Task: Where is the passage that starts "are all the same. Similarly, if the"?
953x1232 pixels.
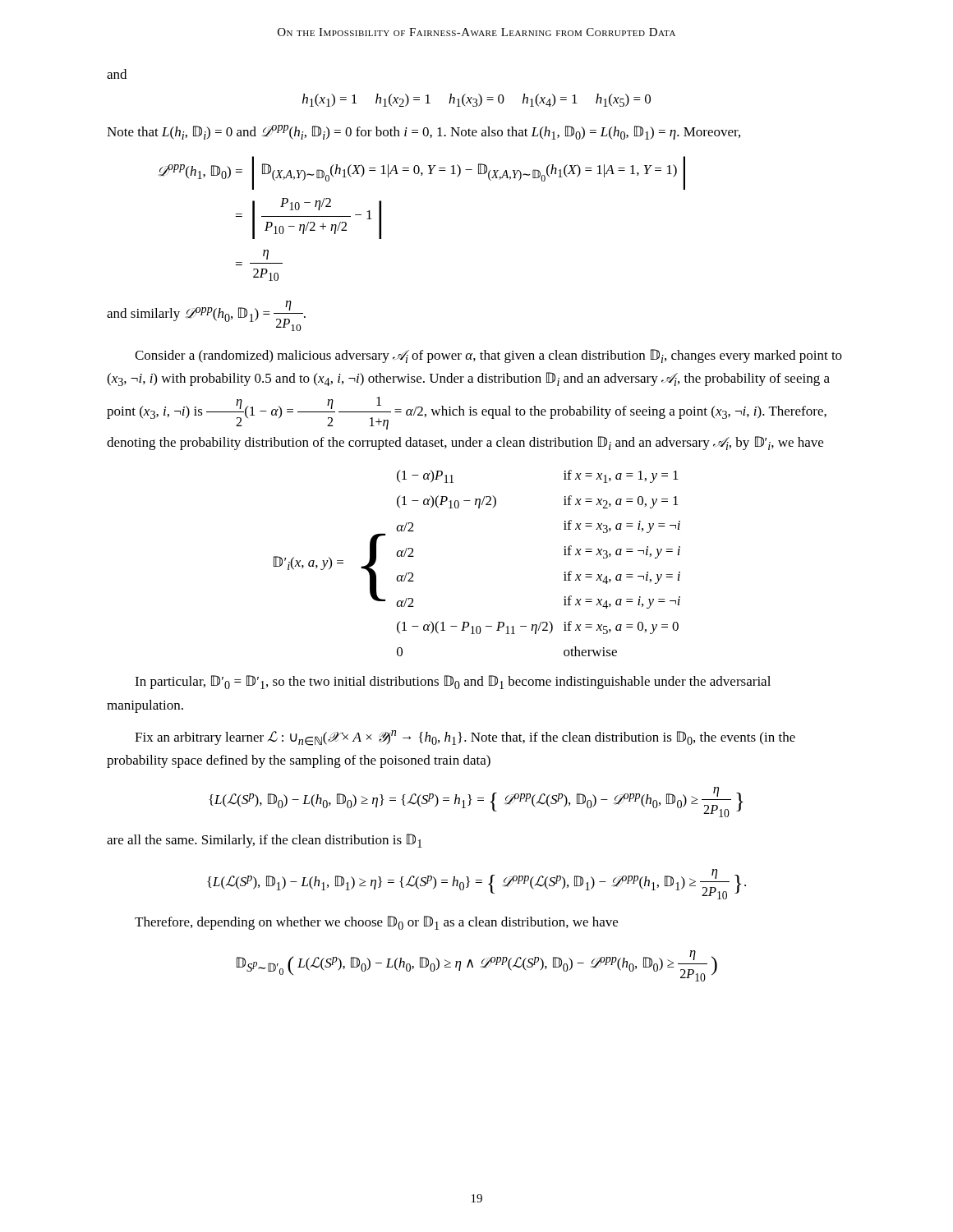Action: (x=265, y=841)
